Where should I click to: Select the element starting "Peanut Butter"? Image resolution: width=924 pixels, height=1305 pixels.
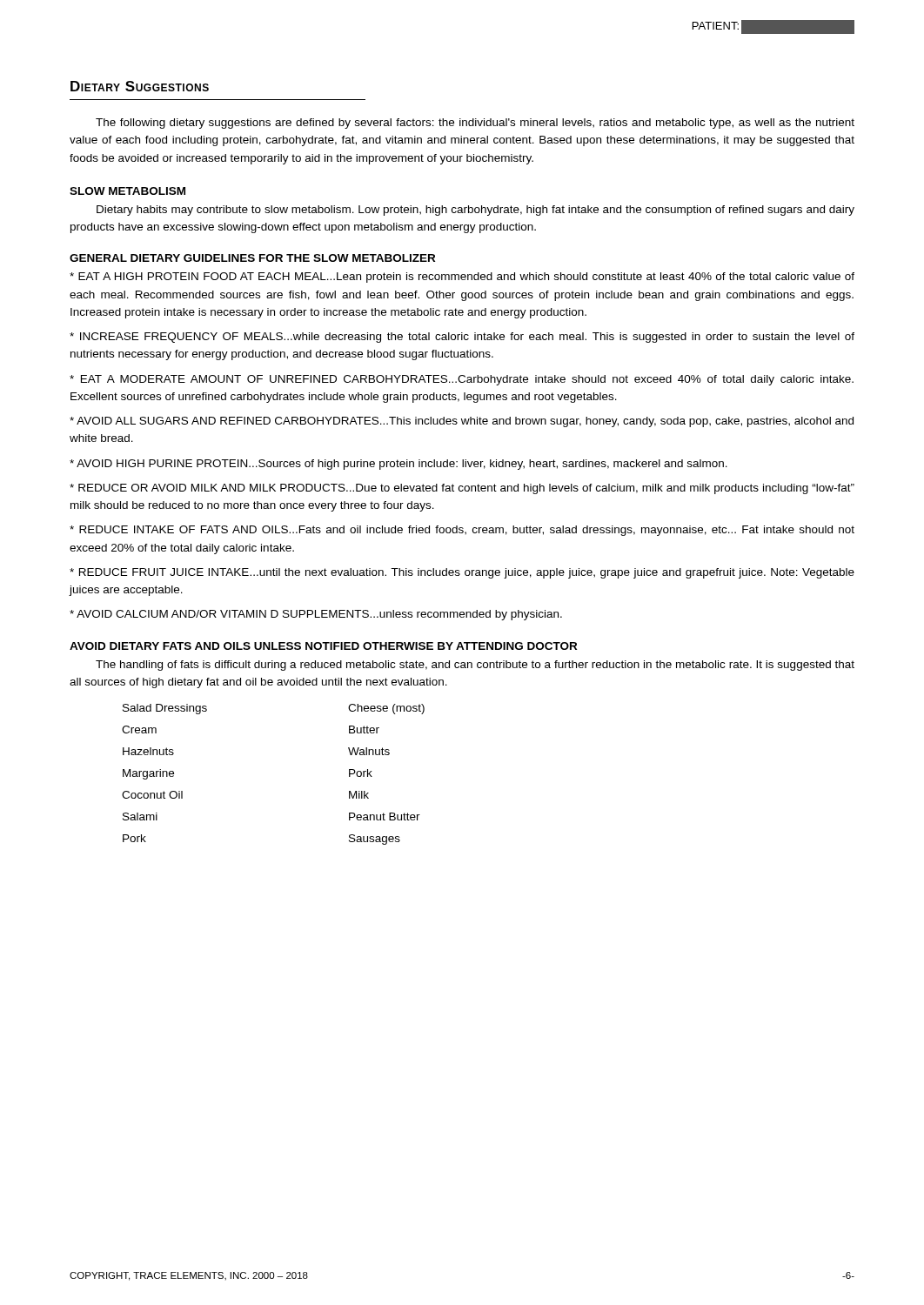click(x=384, y=816)
